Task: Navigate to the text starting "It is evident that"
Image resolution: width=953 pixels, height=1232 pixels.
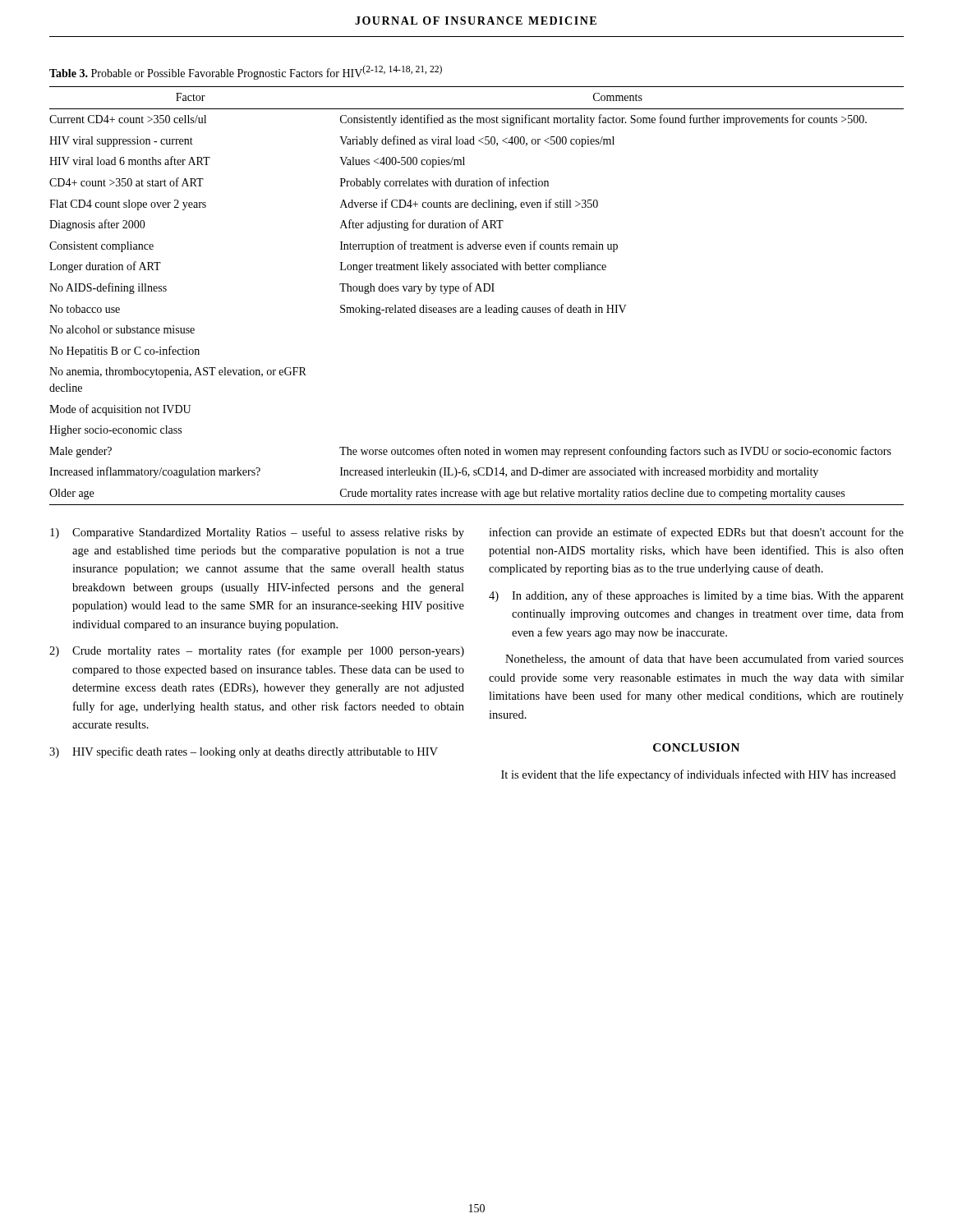Action: tap(692, 775)
